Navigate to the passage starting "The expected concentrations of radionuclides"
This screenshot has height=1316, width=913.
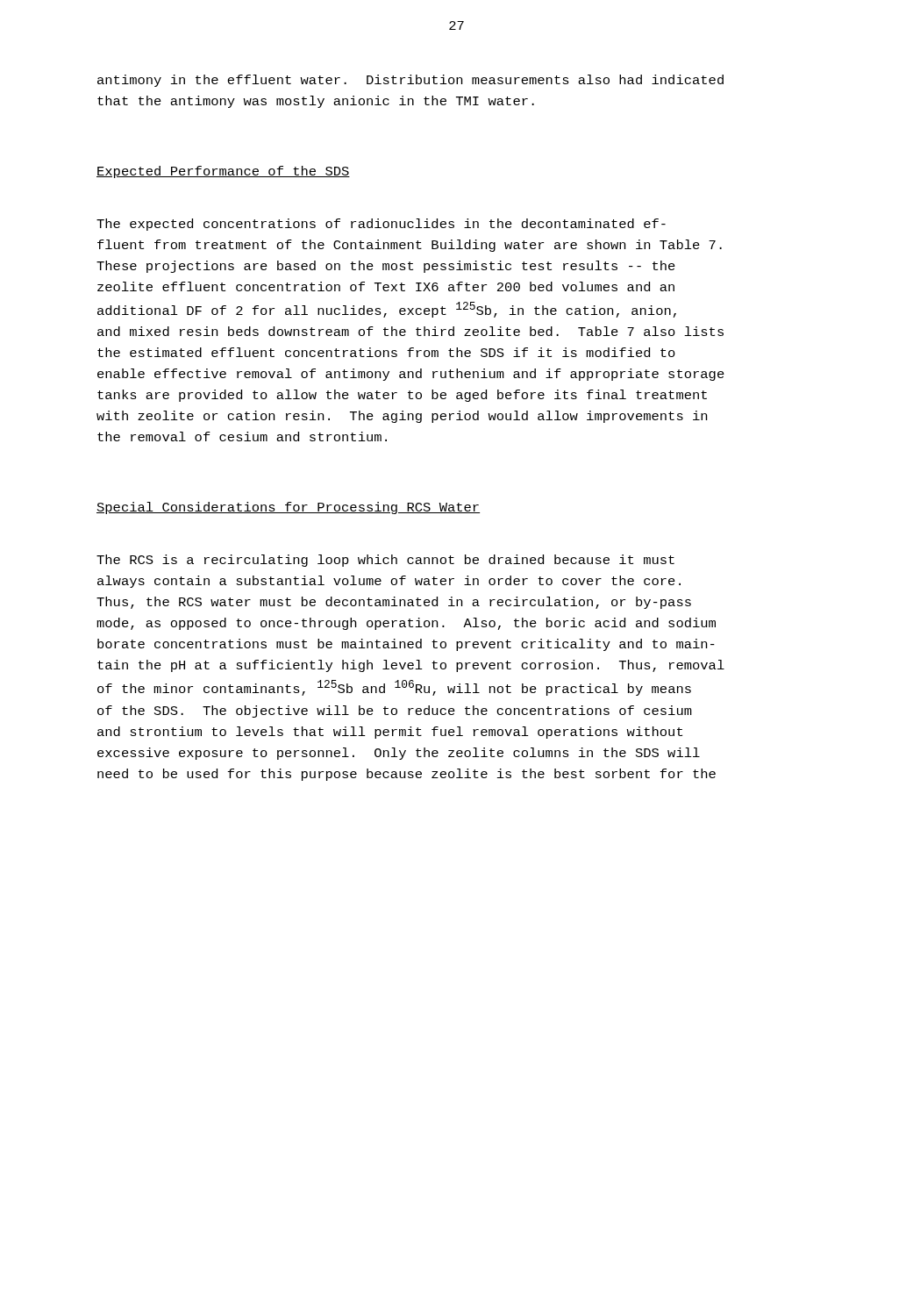click(x=470, y=331)
